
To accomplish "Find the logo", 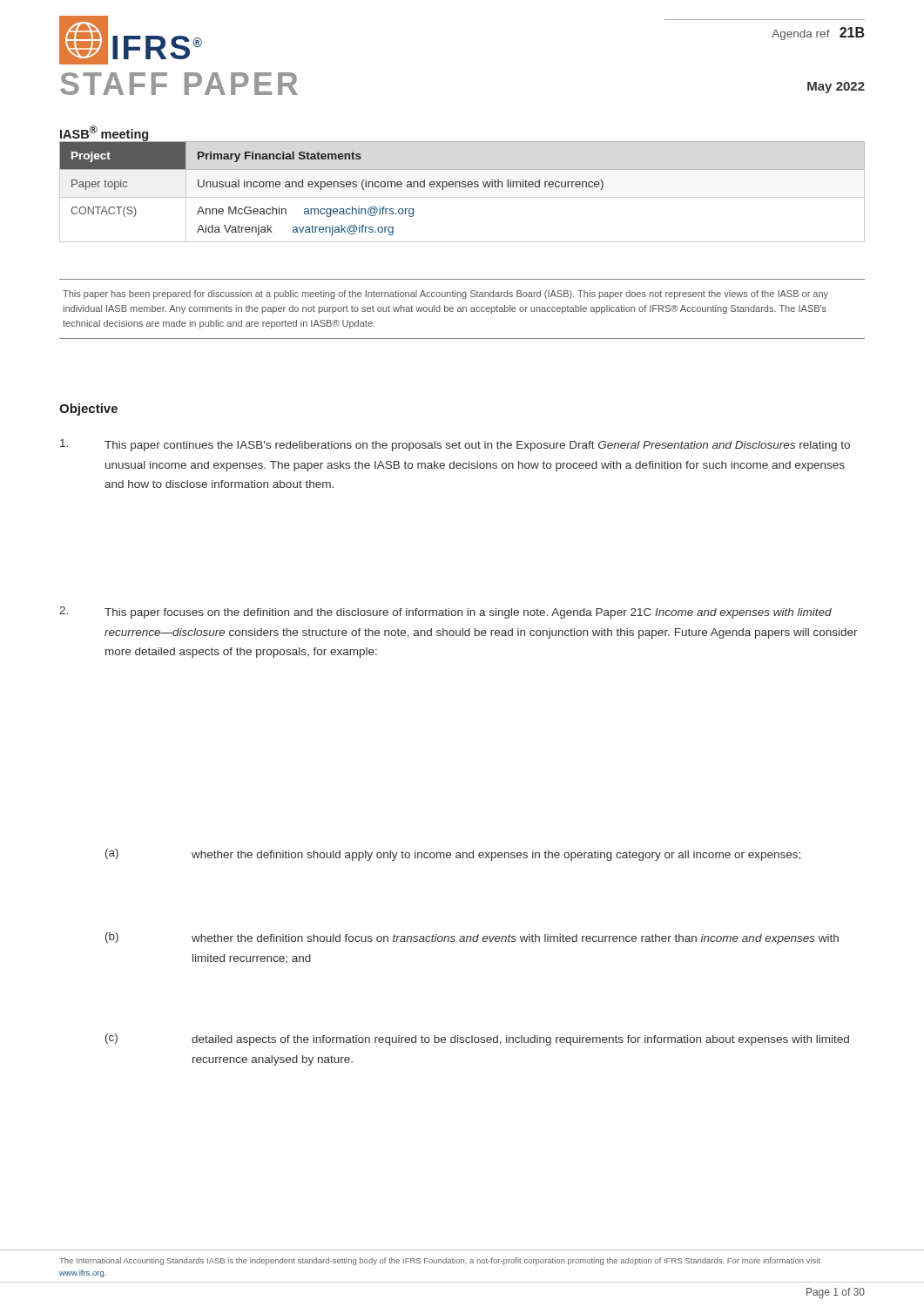I will tap(180, 59).
